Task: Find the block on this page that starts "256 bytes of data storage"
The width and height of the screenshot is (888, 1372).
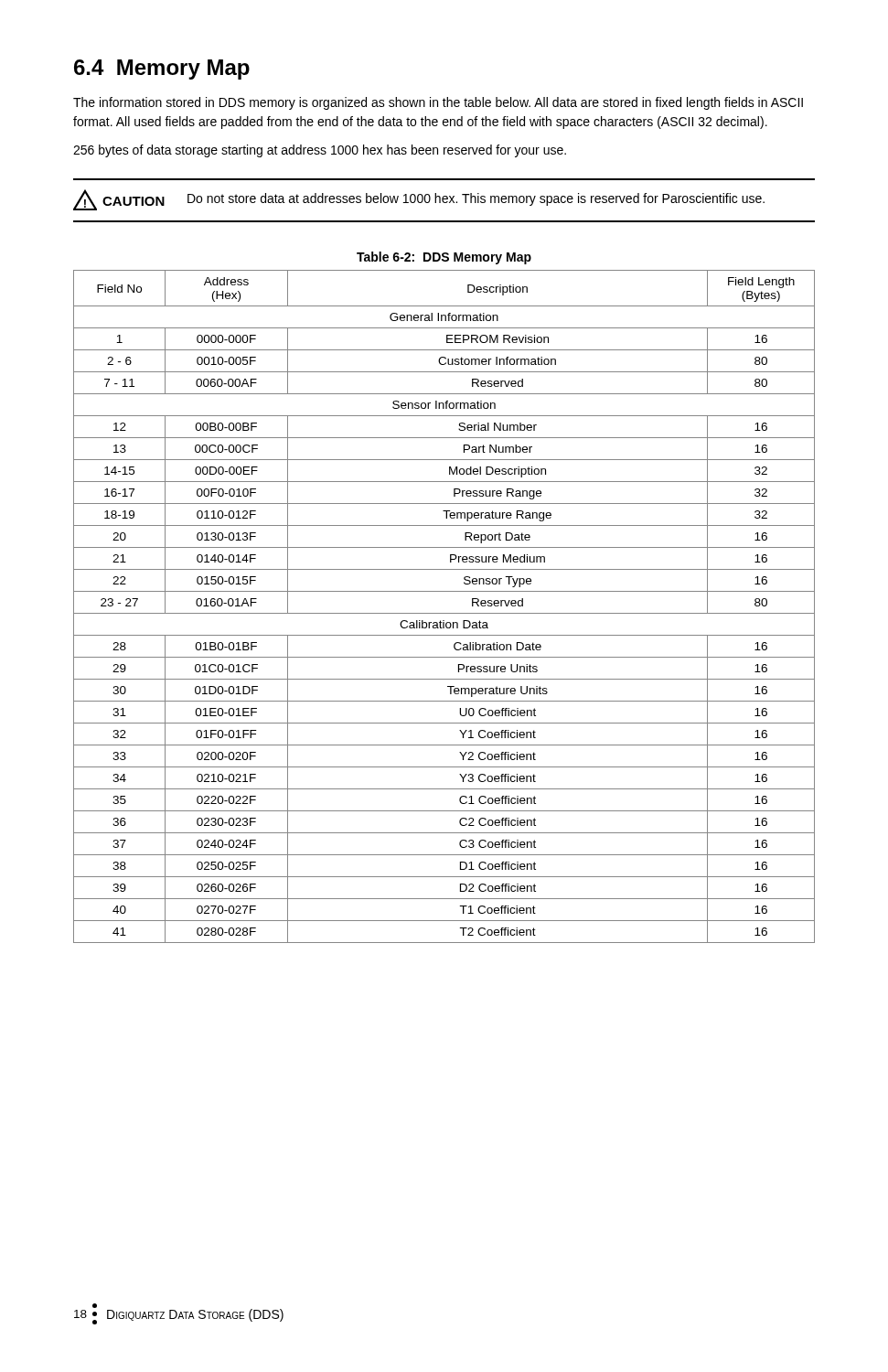Action: [x=320, y=150]
